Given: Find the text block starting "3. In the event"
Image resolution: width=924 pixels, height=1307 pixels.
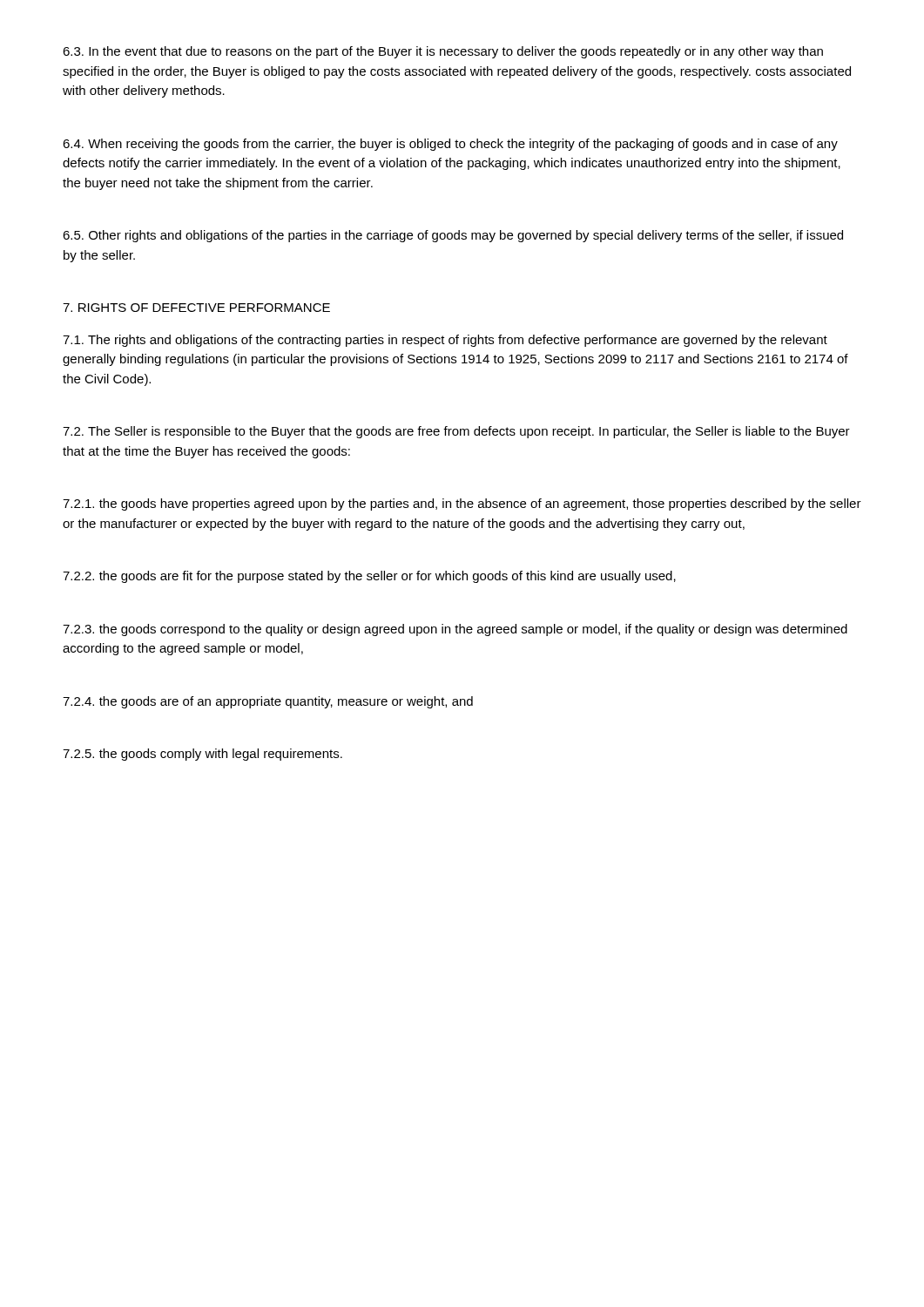Looking at the screenshot, I should pyautogui.click(x=457, y=71).
